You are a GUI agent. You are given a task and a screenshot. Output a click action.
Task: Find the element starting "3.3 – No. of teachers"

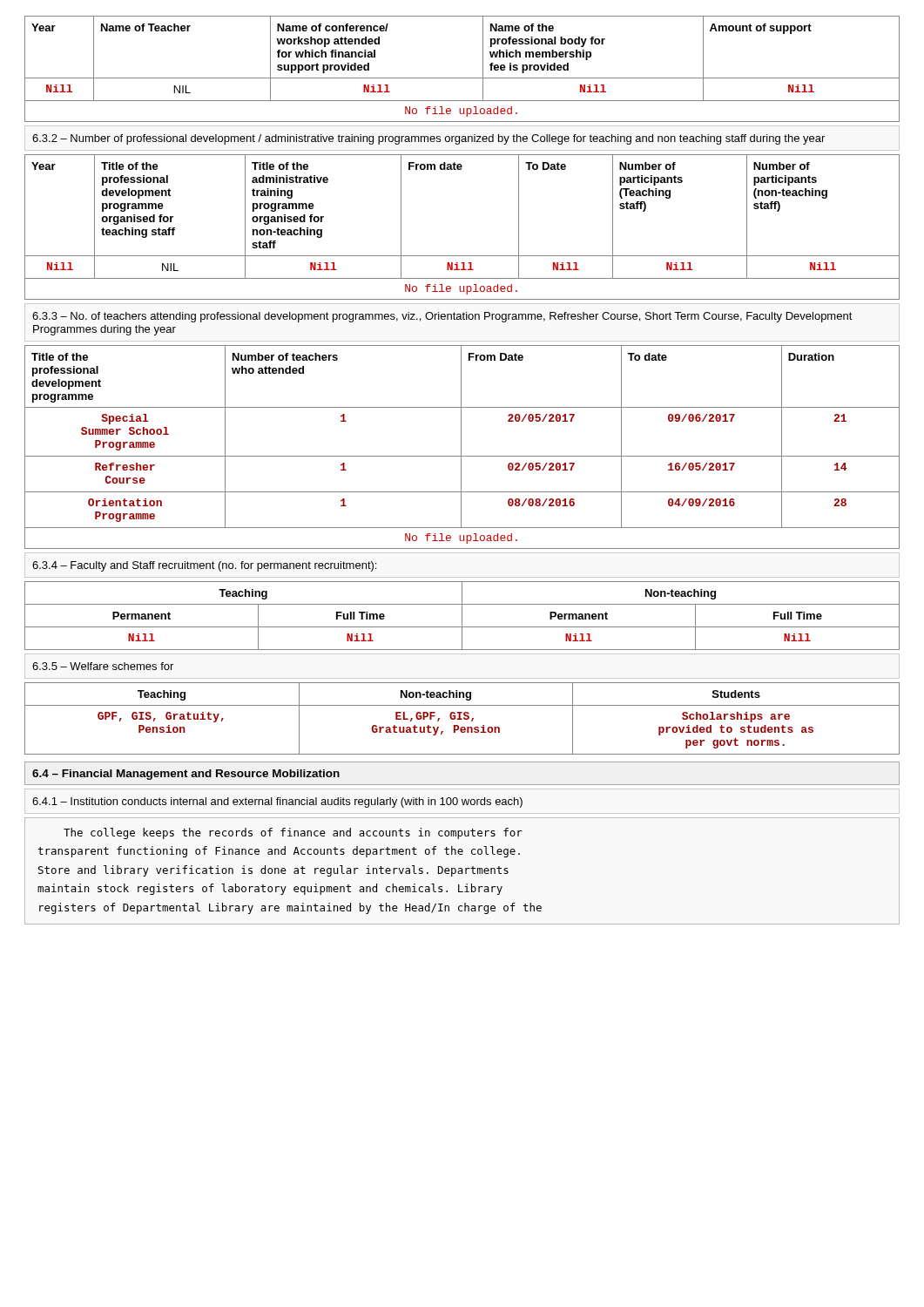442,322
